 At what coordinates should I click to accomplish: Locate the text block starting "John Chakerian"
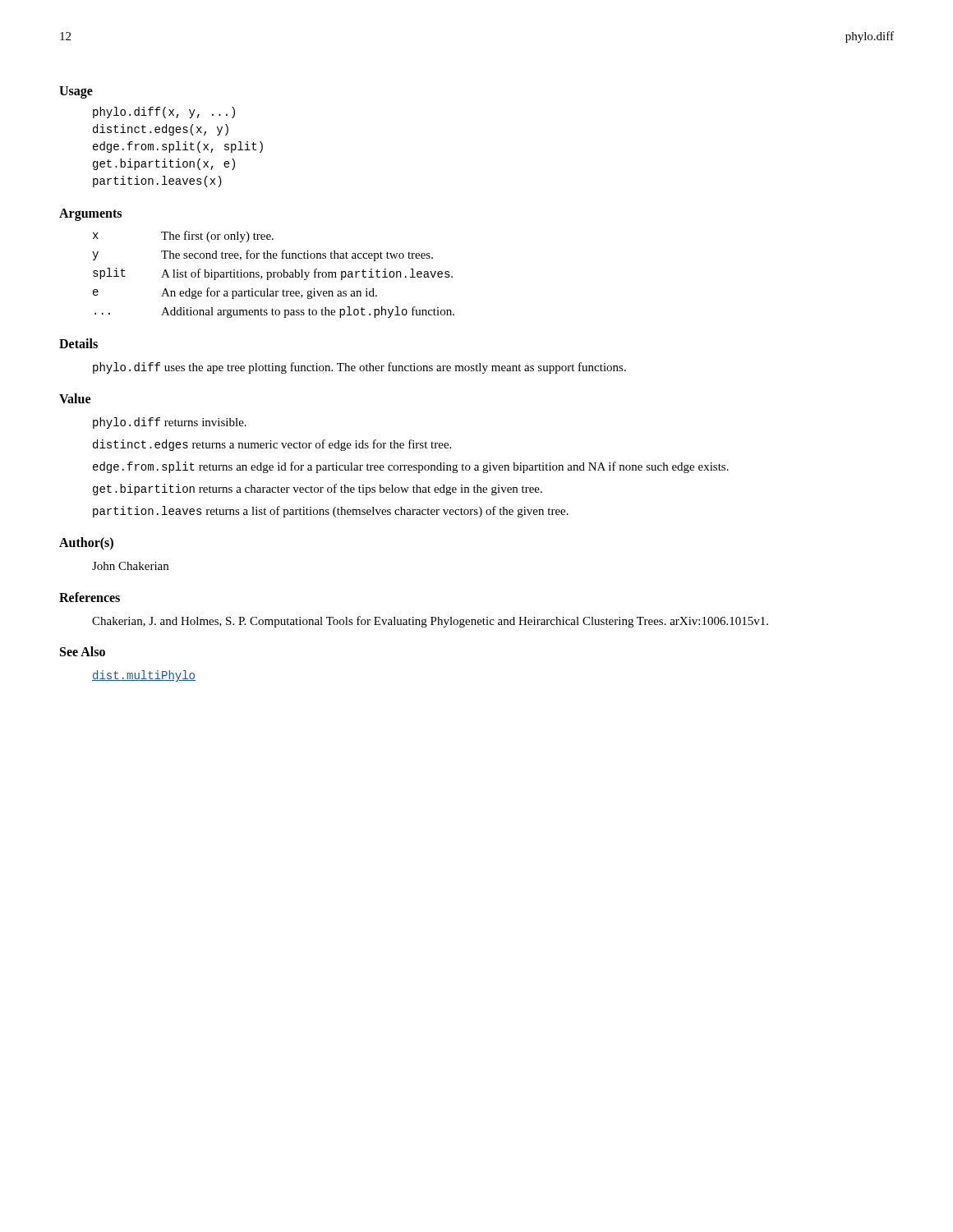(131, 566)
